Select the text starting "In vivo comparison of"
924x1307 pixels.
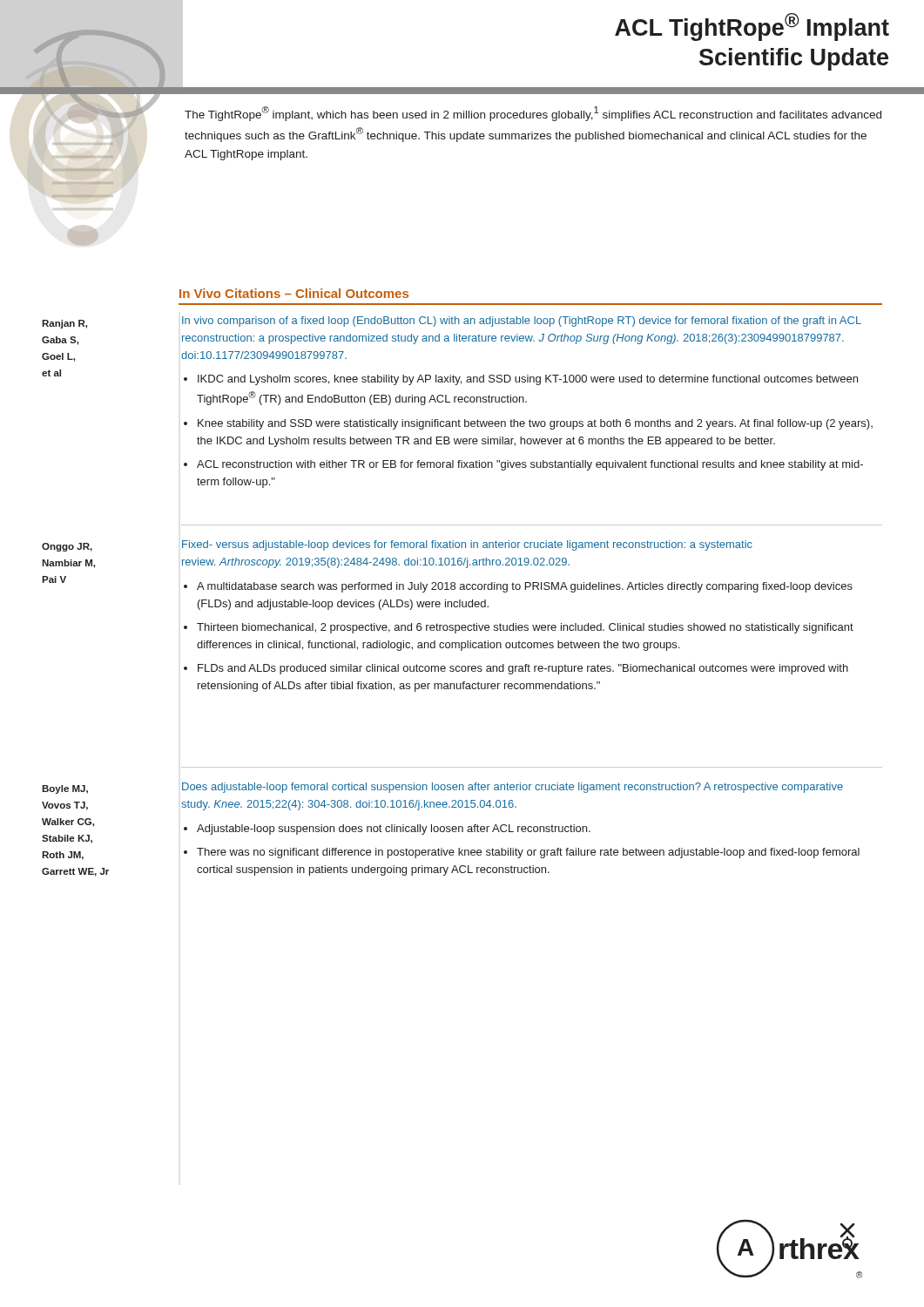521,337
